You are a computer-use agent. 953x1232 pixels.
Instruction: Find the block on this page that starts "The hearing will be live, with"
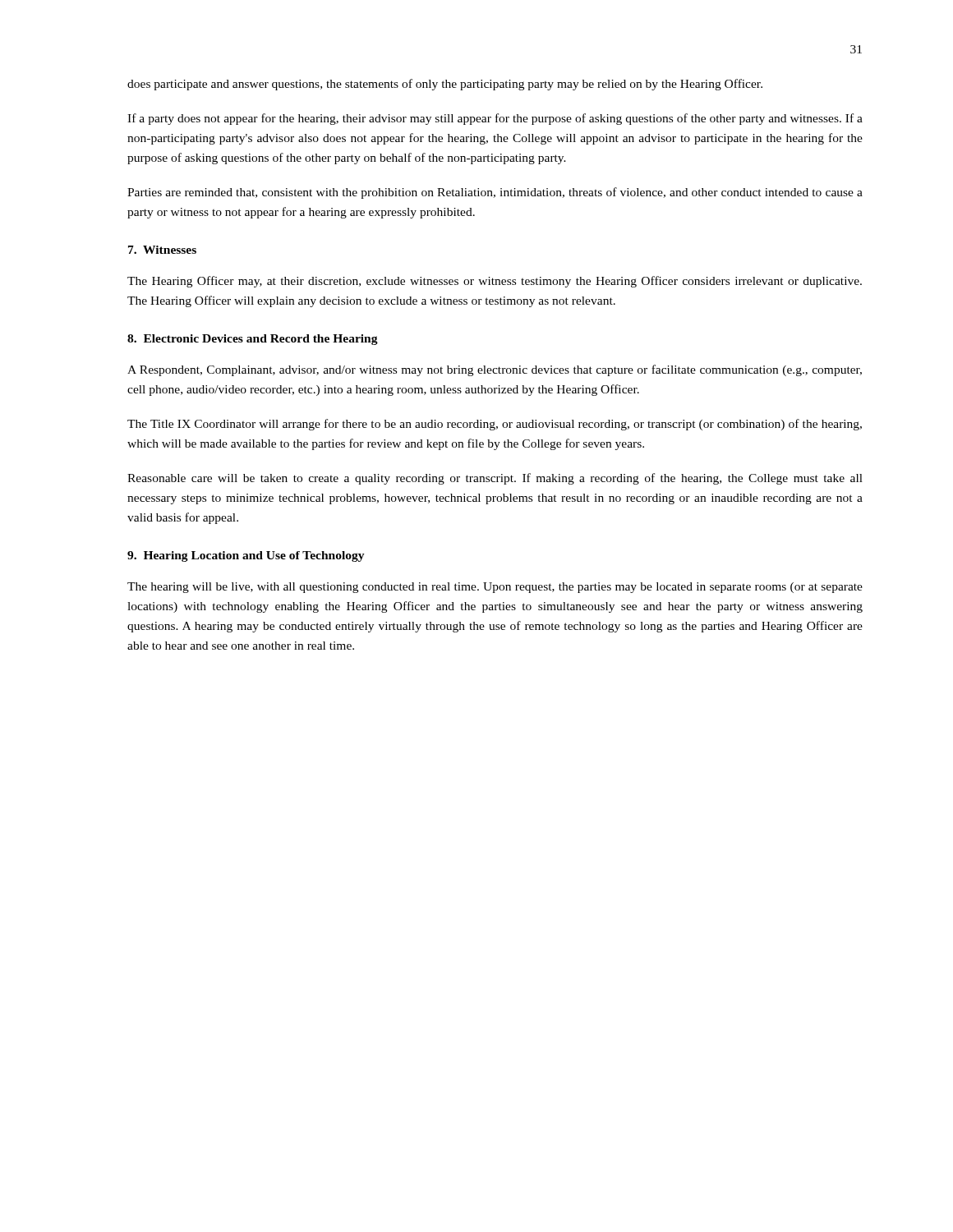click(x=495, y=616)
